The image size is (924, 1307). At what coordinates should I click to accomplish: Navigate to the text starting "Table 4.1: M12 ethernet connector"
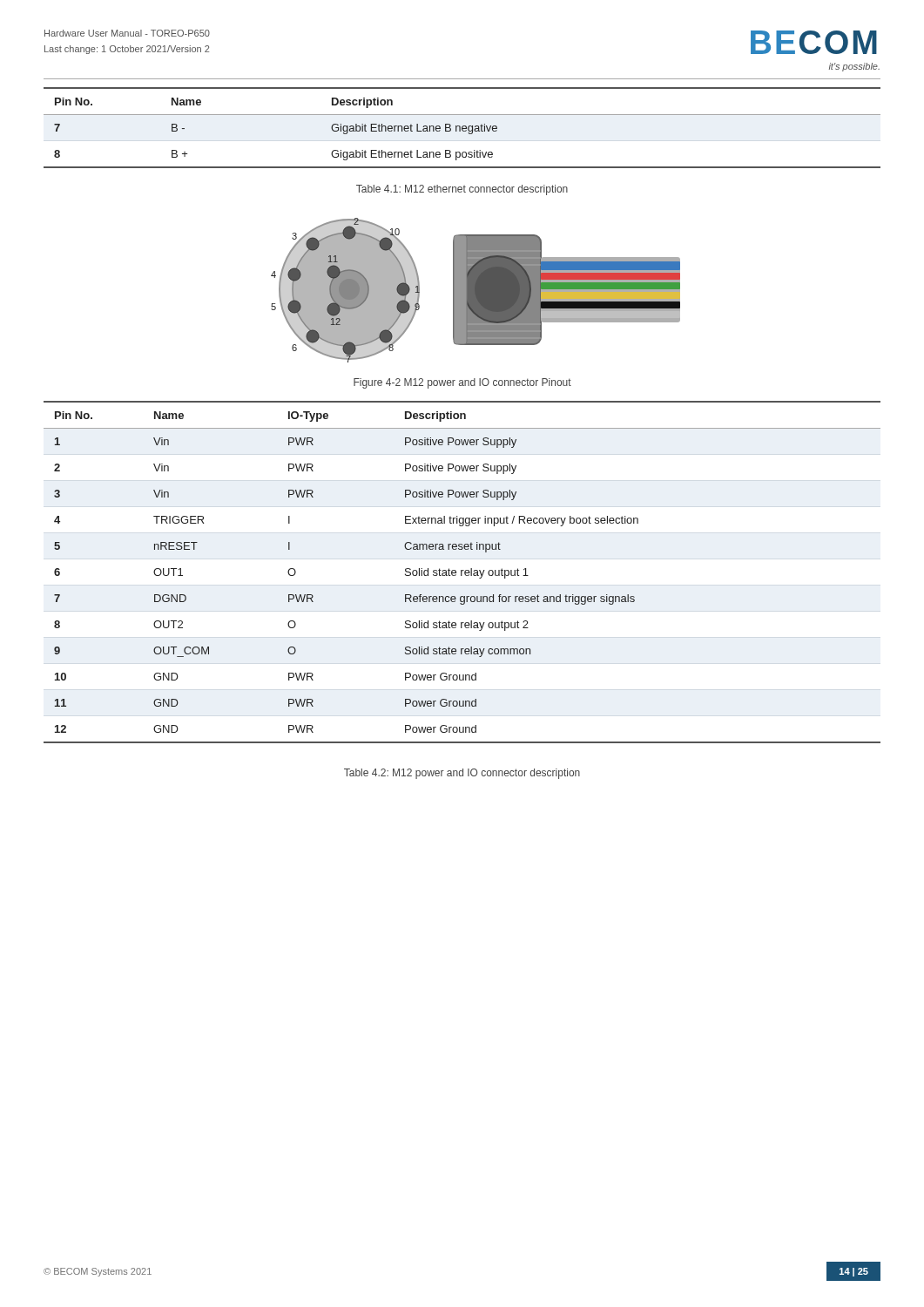[x=462, y=189]
